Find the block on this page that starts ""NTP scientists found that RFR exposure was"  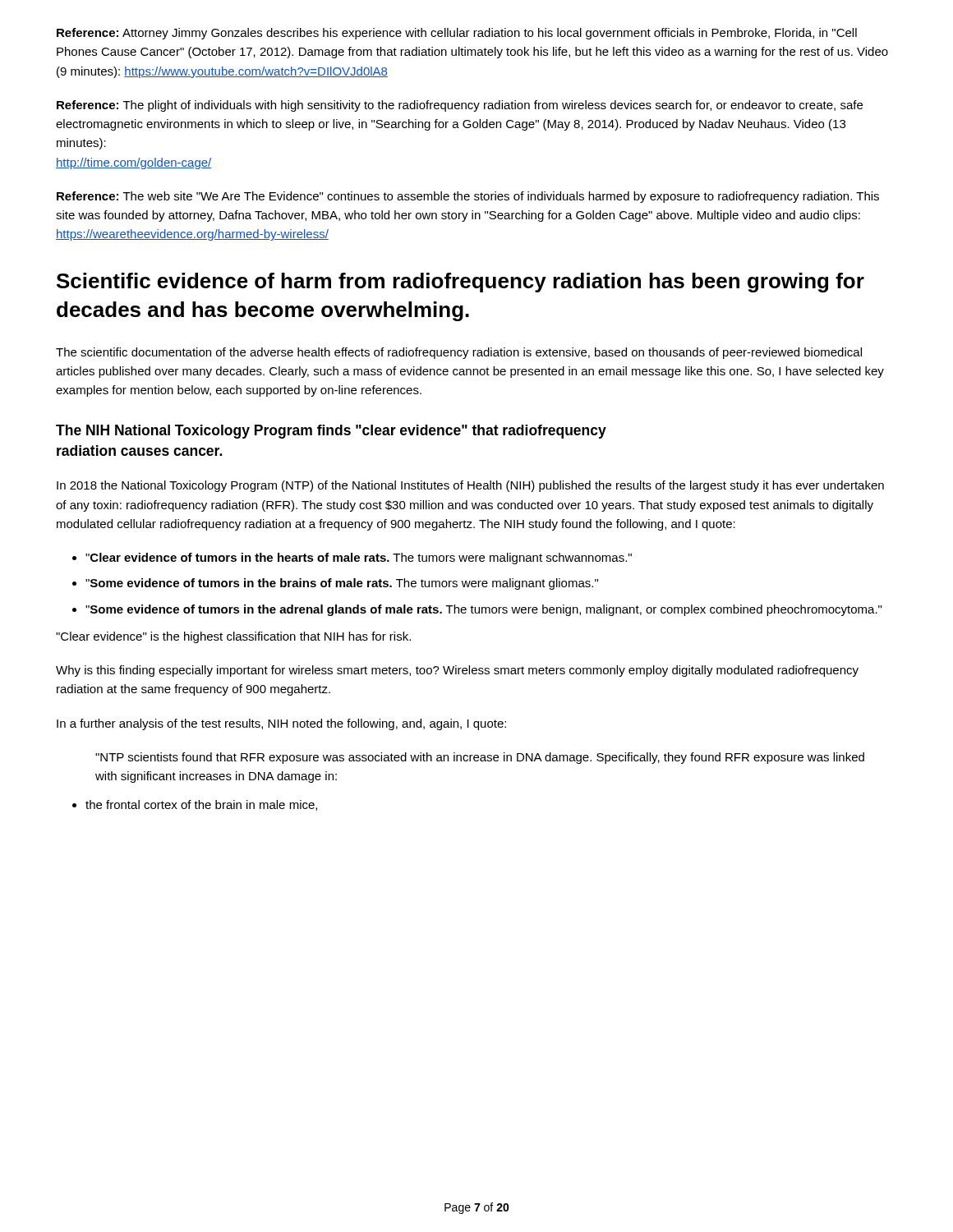[480, 766]
